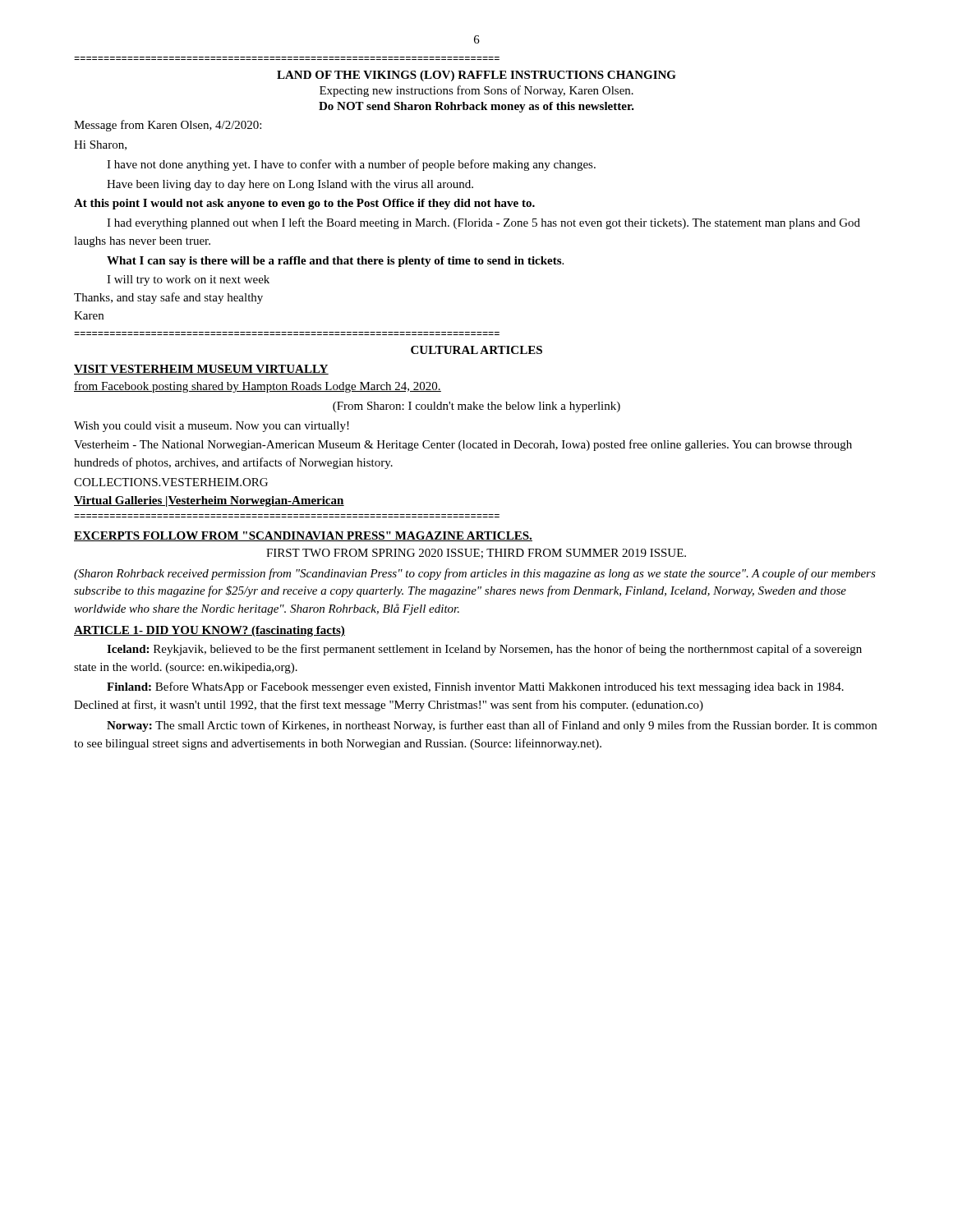Image resolution: width=953 pixels, height=1232 pixels.
Task: Find the text block starting "ARTICLE 1- DID"
Action: coord(209,630)
